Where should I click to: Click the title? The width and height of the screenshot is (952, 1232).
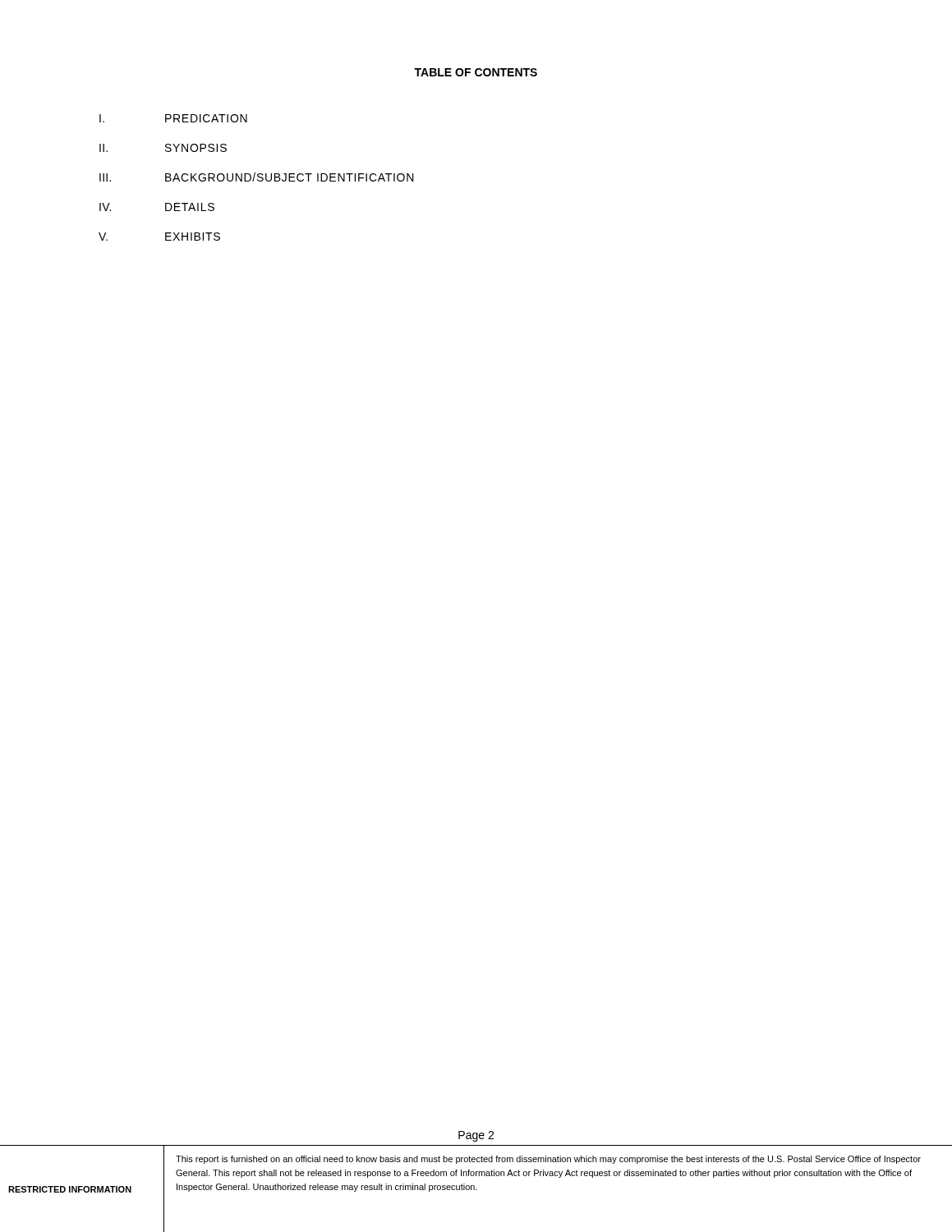click(476, 72)
